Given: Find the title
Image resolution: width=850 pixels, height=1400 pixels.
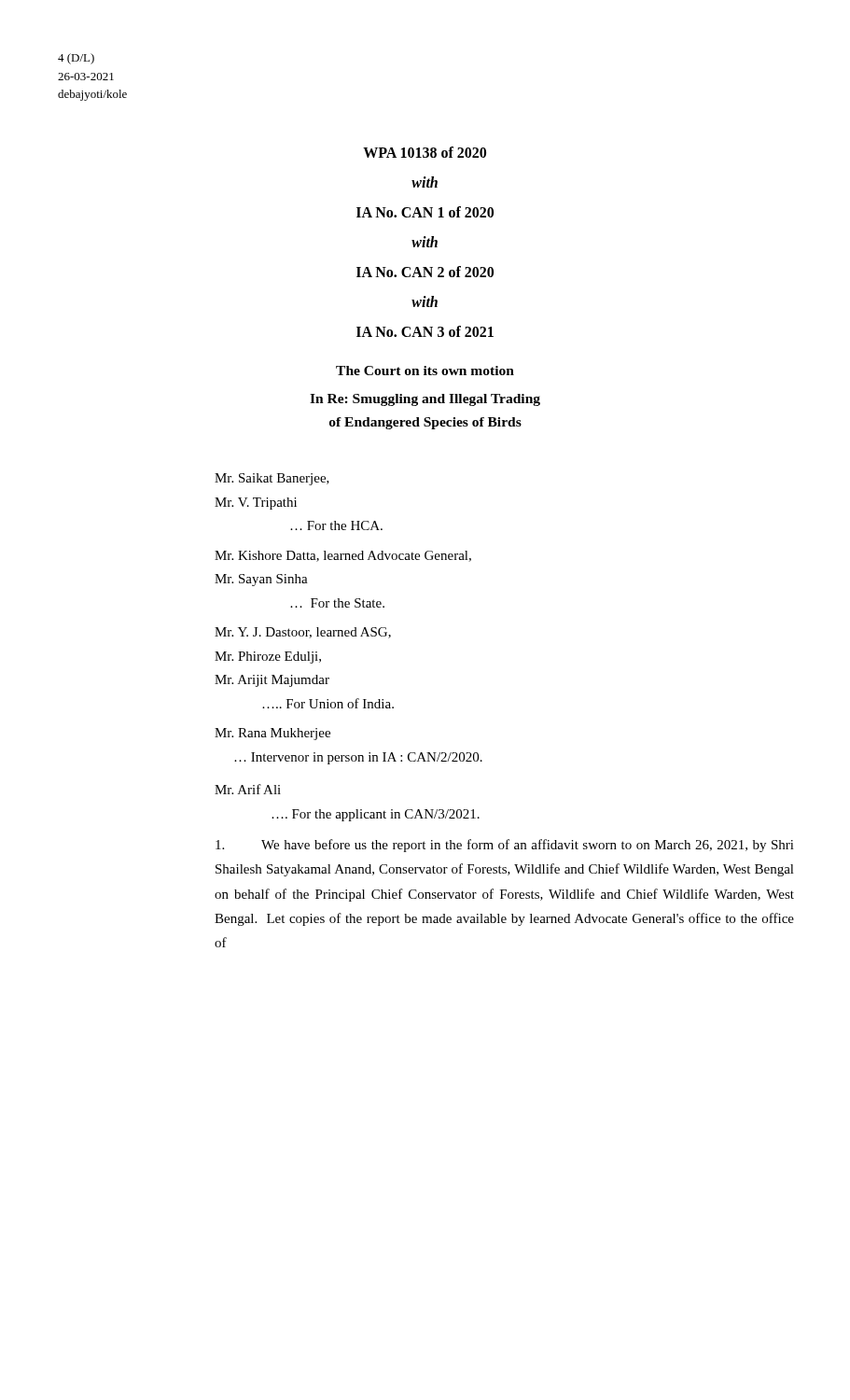Looking at the screenshot, I should (425, 242).
